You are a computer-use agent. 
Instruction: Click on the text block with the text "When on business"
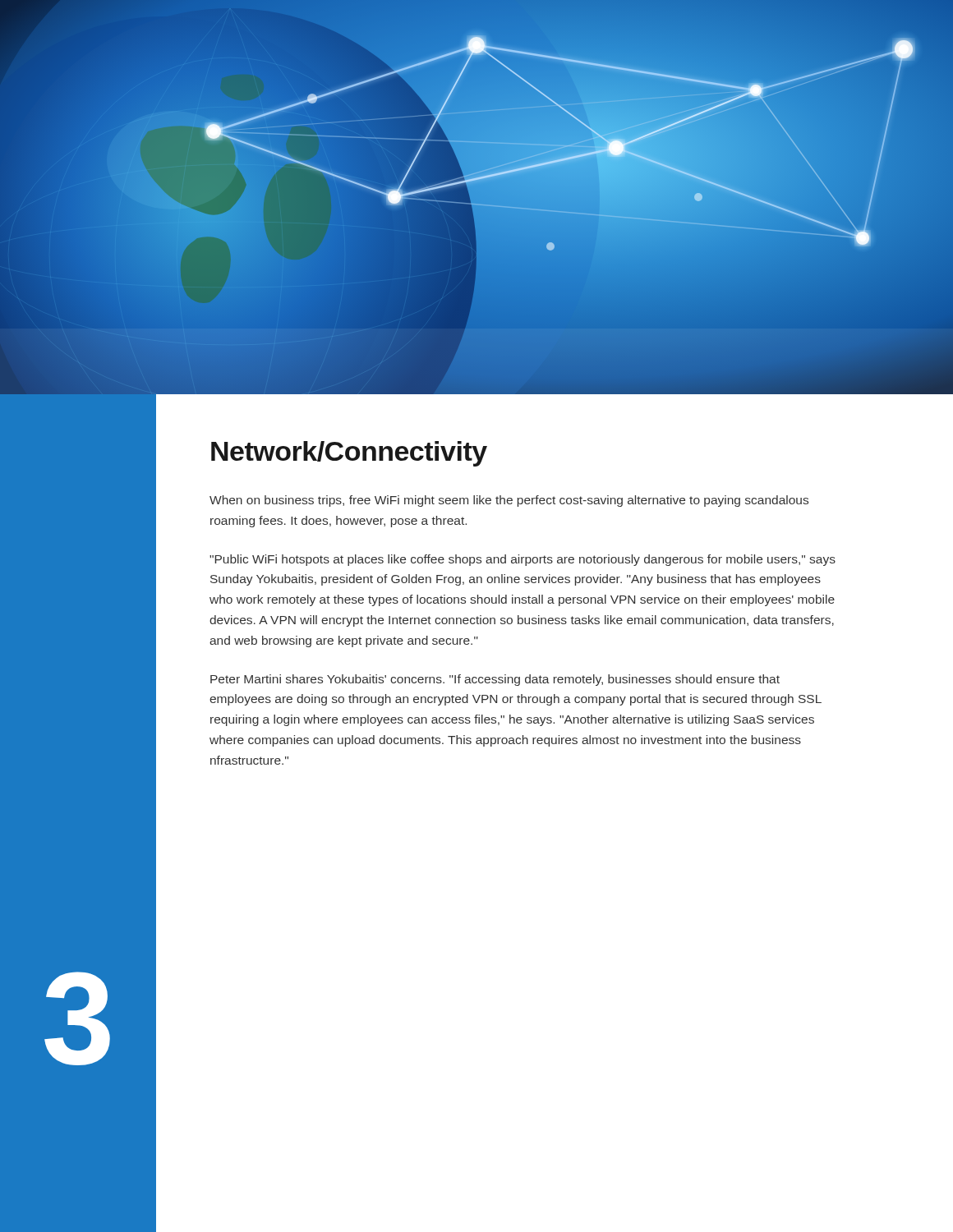coord(509,510)
